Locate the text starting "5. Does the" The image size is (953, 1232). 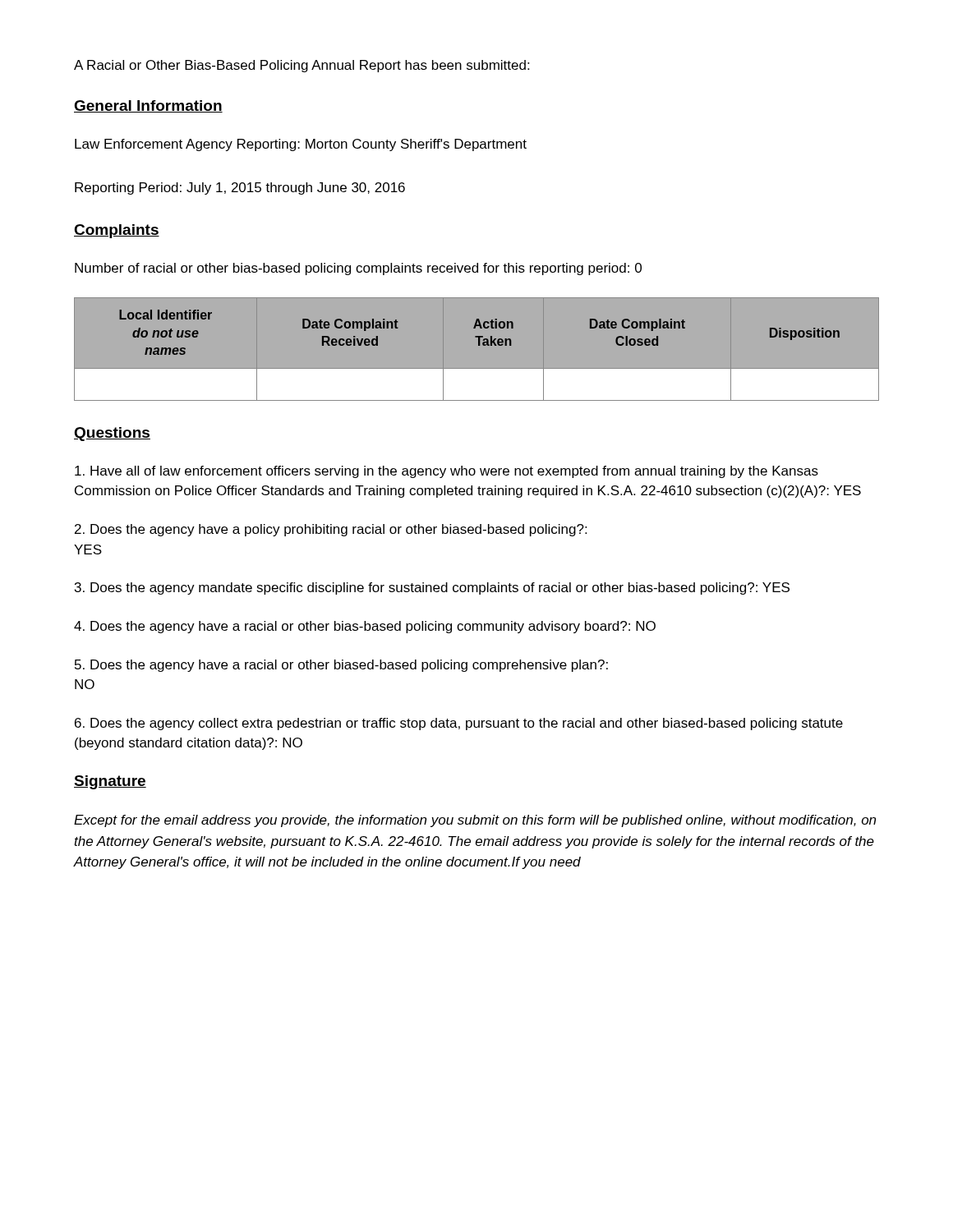coord(341,675)
